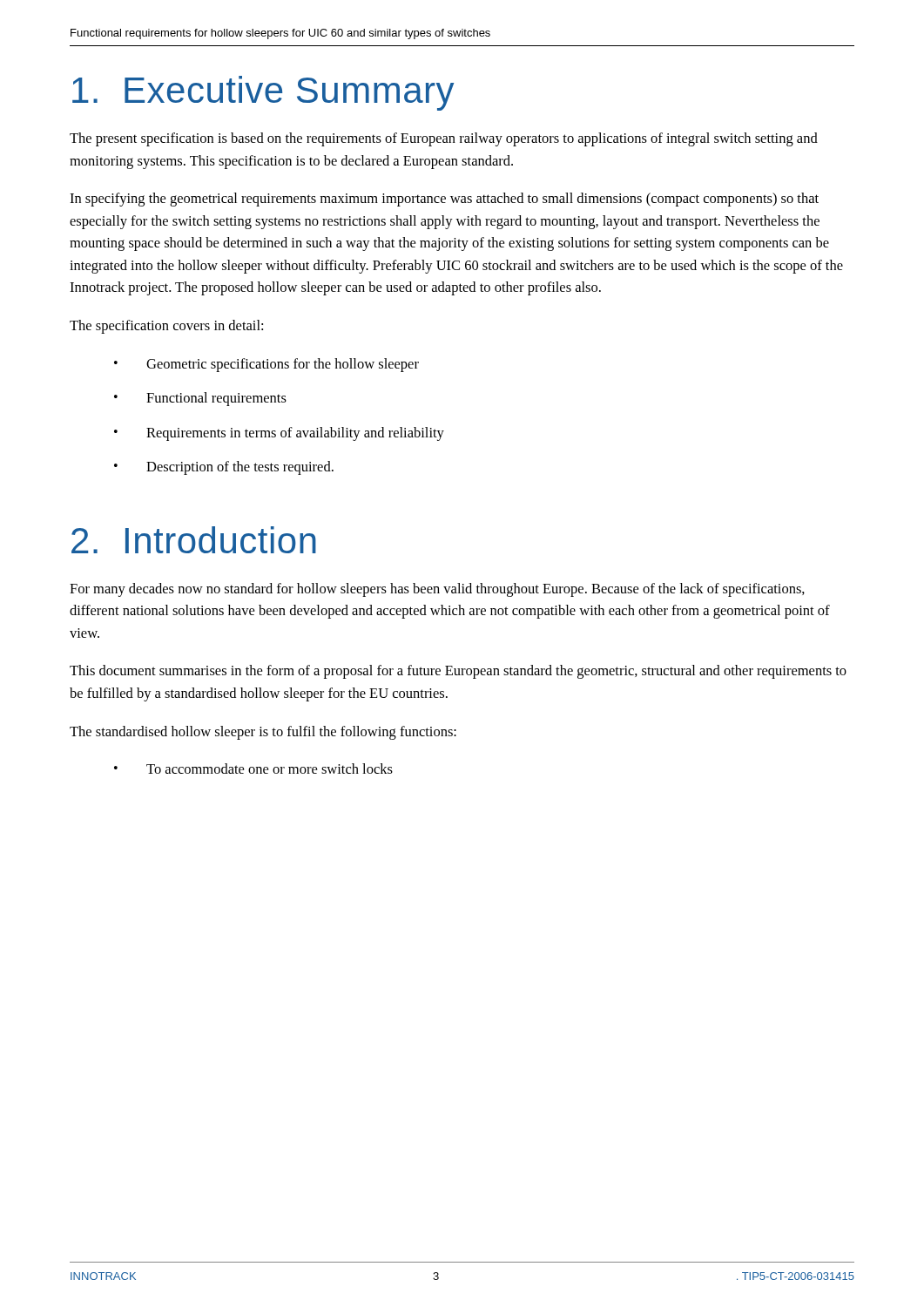Find the text block starting "The standardised hollow sleeper is"

click(x=263, y=731)
